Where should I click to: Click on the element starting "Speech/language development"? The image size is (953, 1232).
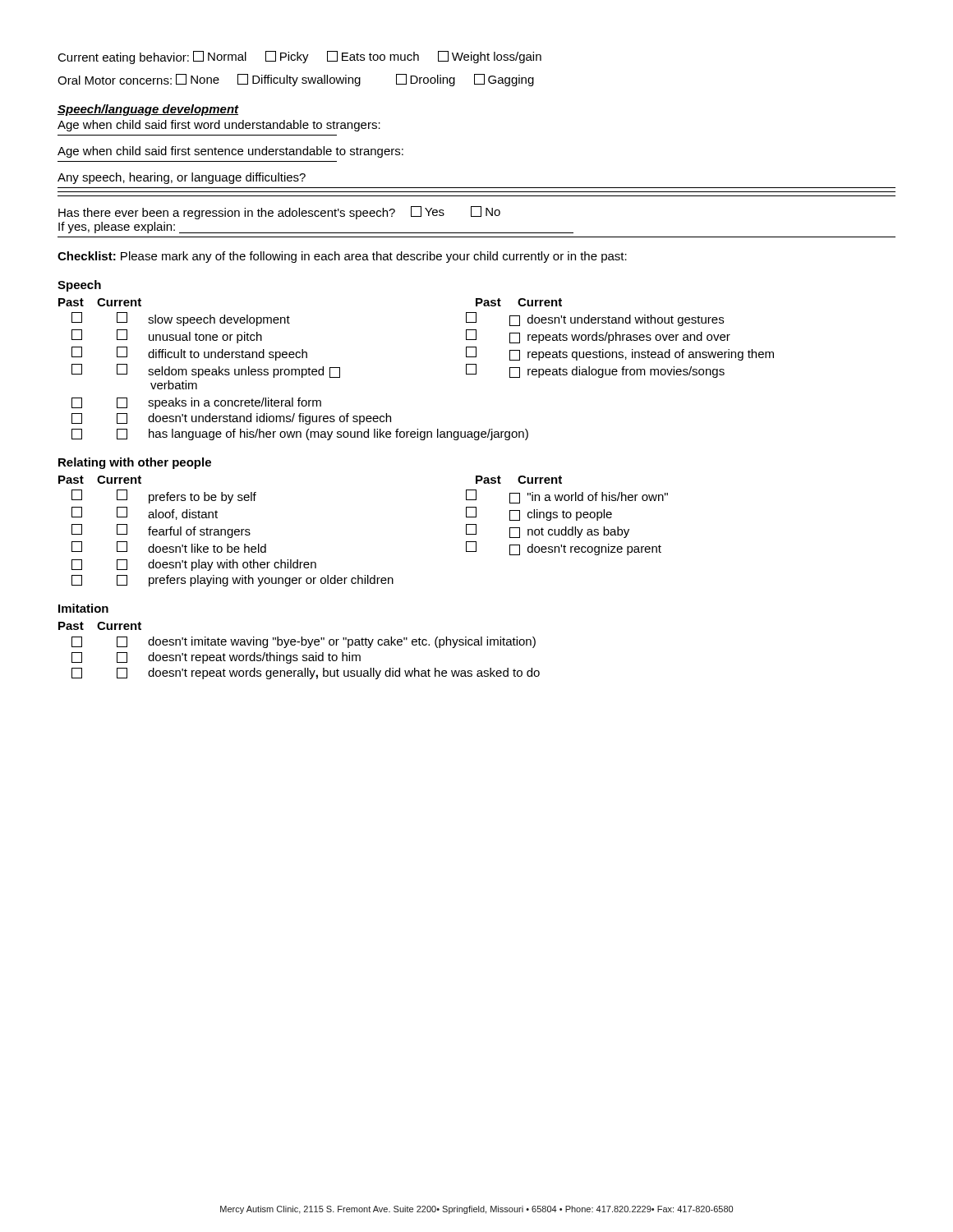point(148,109)
